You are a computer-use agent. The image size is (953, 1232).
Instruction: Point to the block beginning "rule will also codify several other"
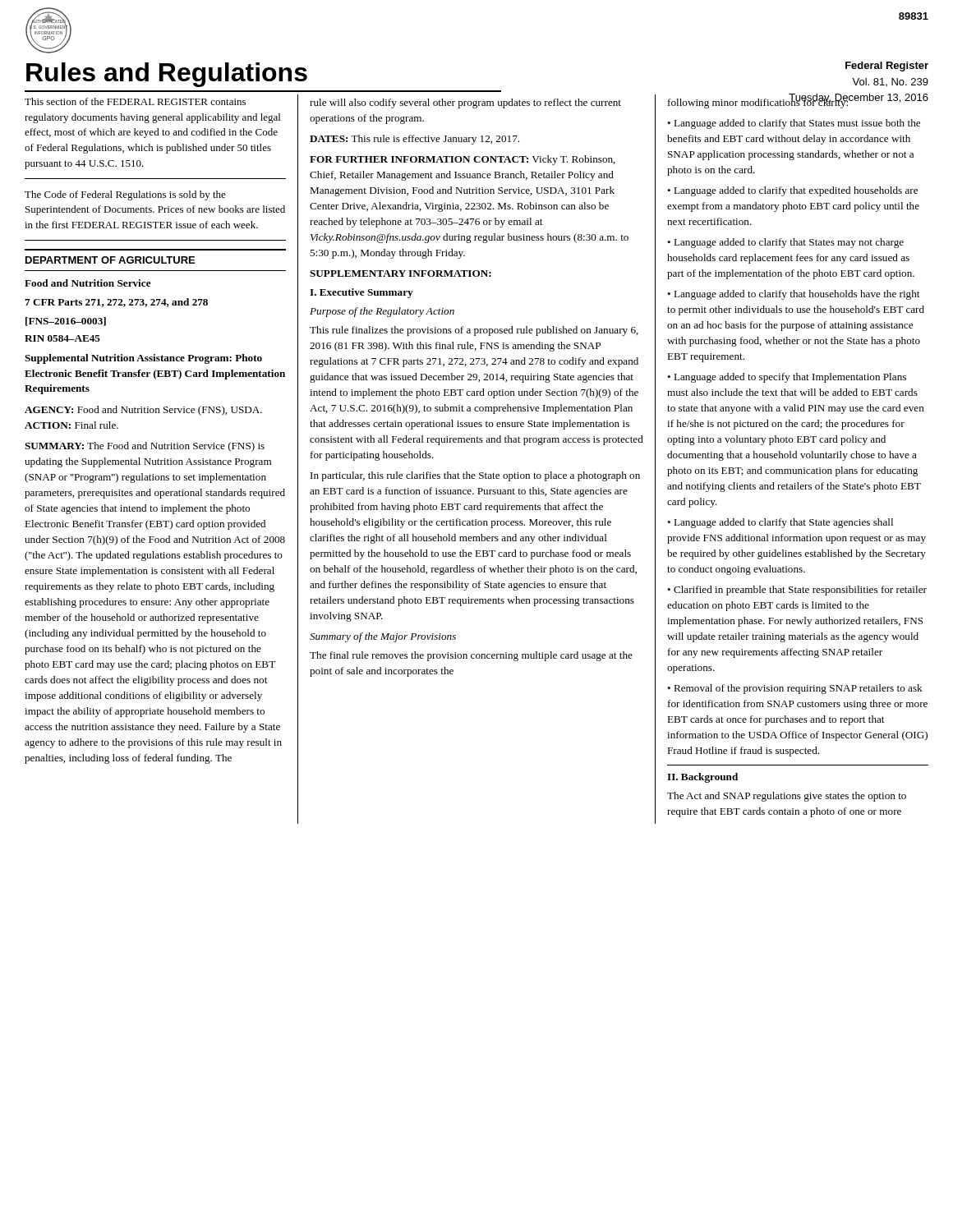(x=465, y=110)
